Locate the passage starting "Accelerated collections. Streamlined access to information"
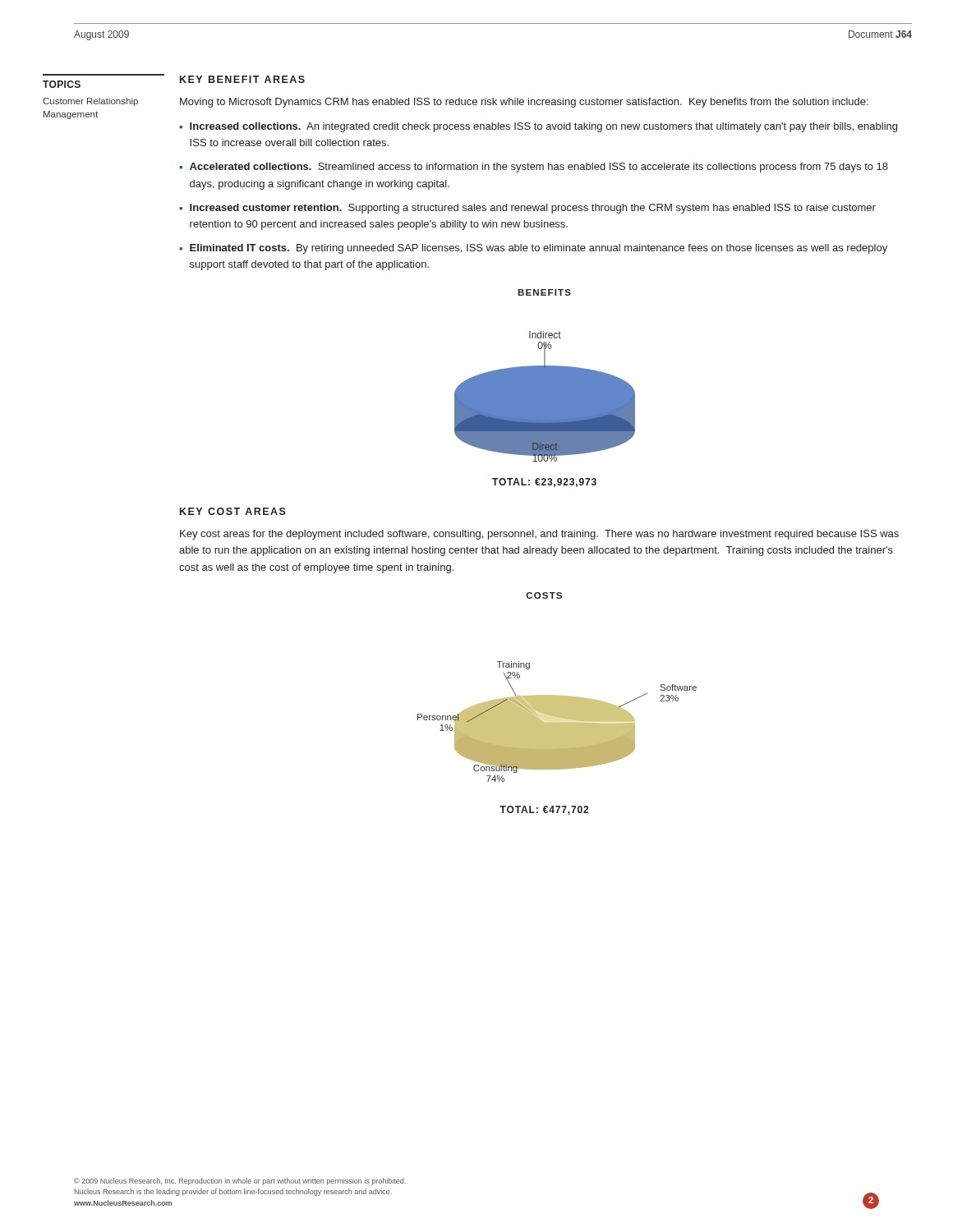Screen dimensions: 1232x953 click(x=550, y=175)
